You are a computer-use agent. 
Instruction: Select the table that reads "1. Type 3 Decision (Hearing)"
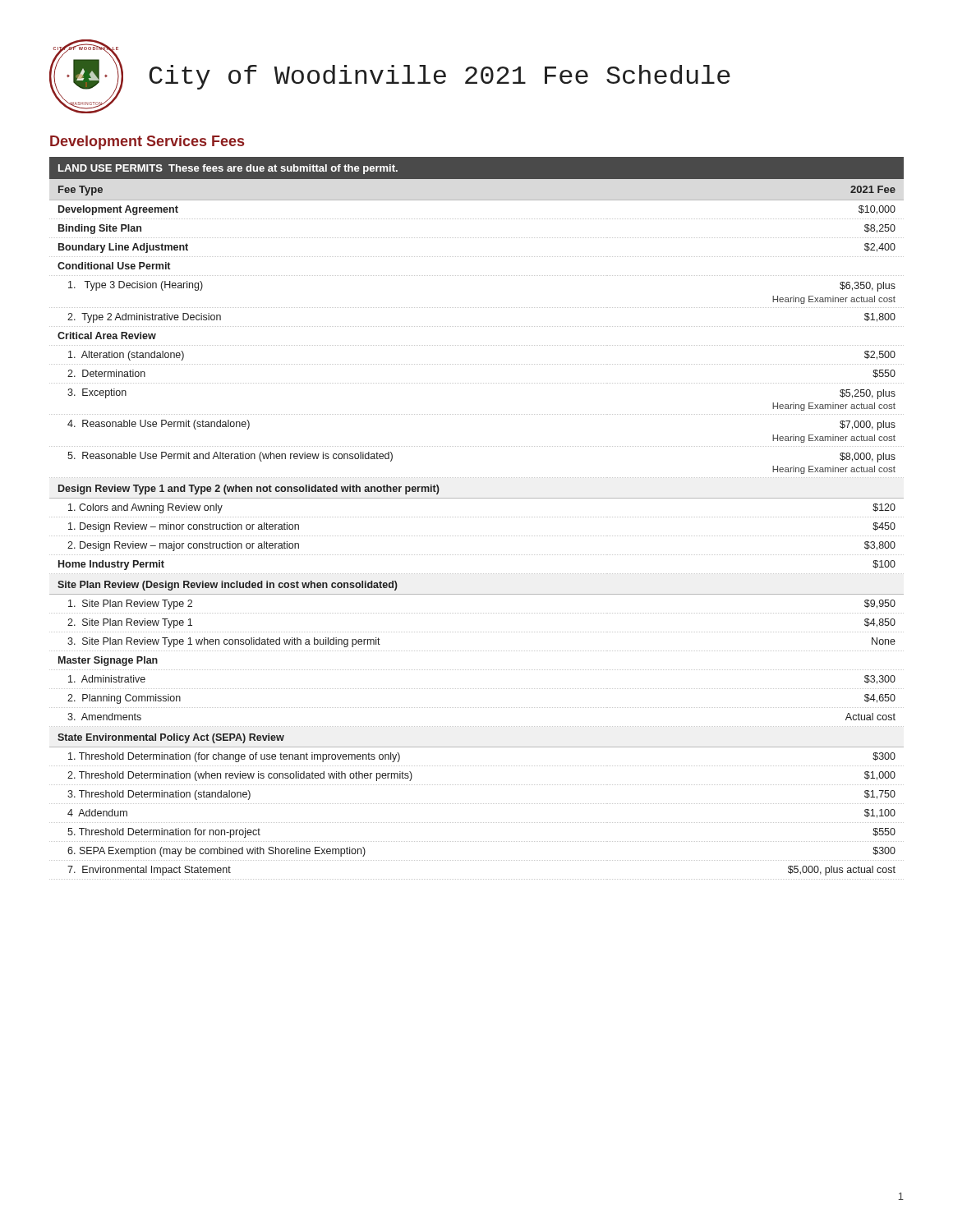coord(476,518)
